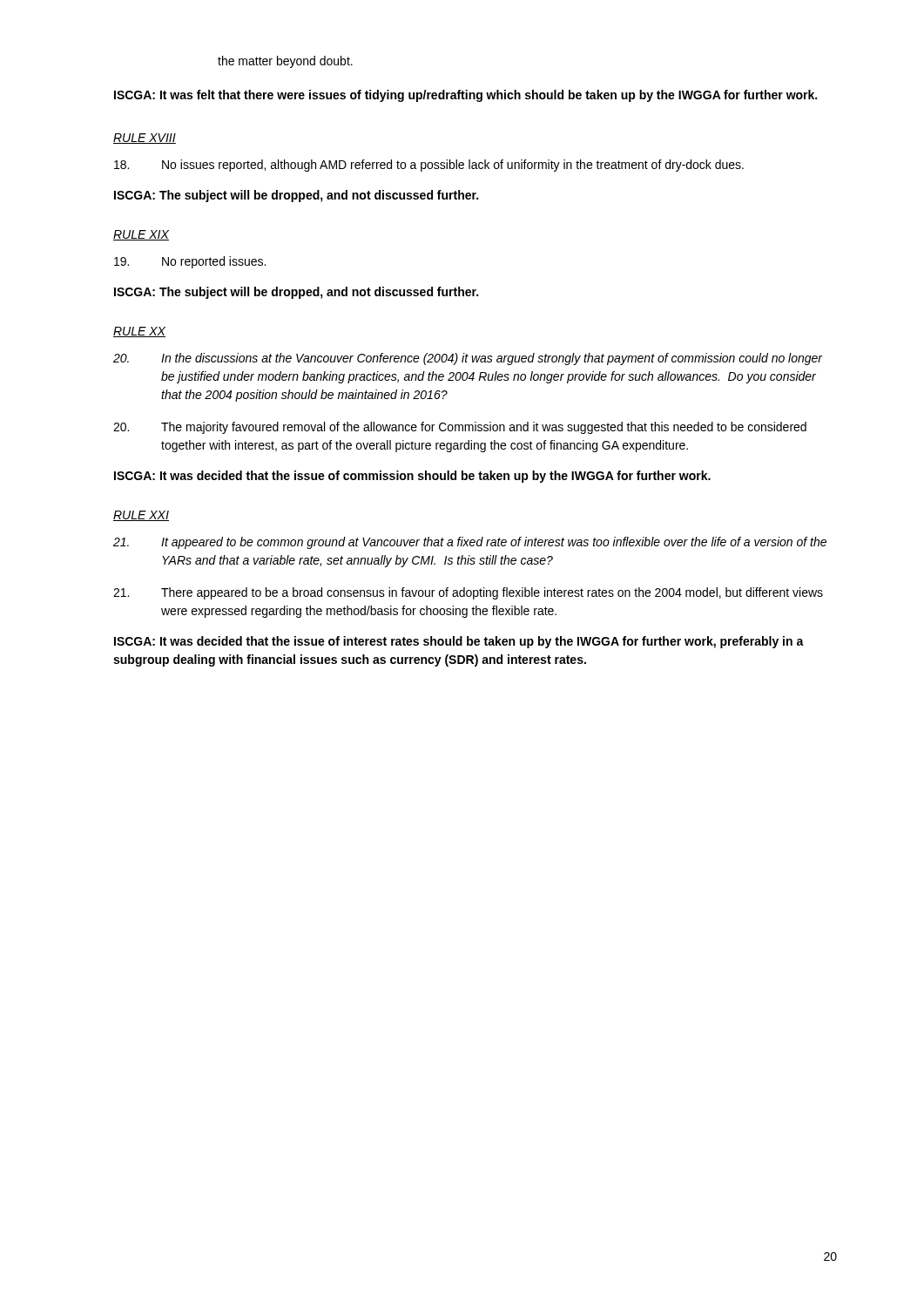Screen dimensions: 1307x924
Task: Select the element starting "RULE XXI"
Action: [x=141, y=516]
